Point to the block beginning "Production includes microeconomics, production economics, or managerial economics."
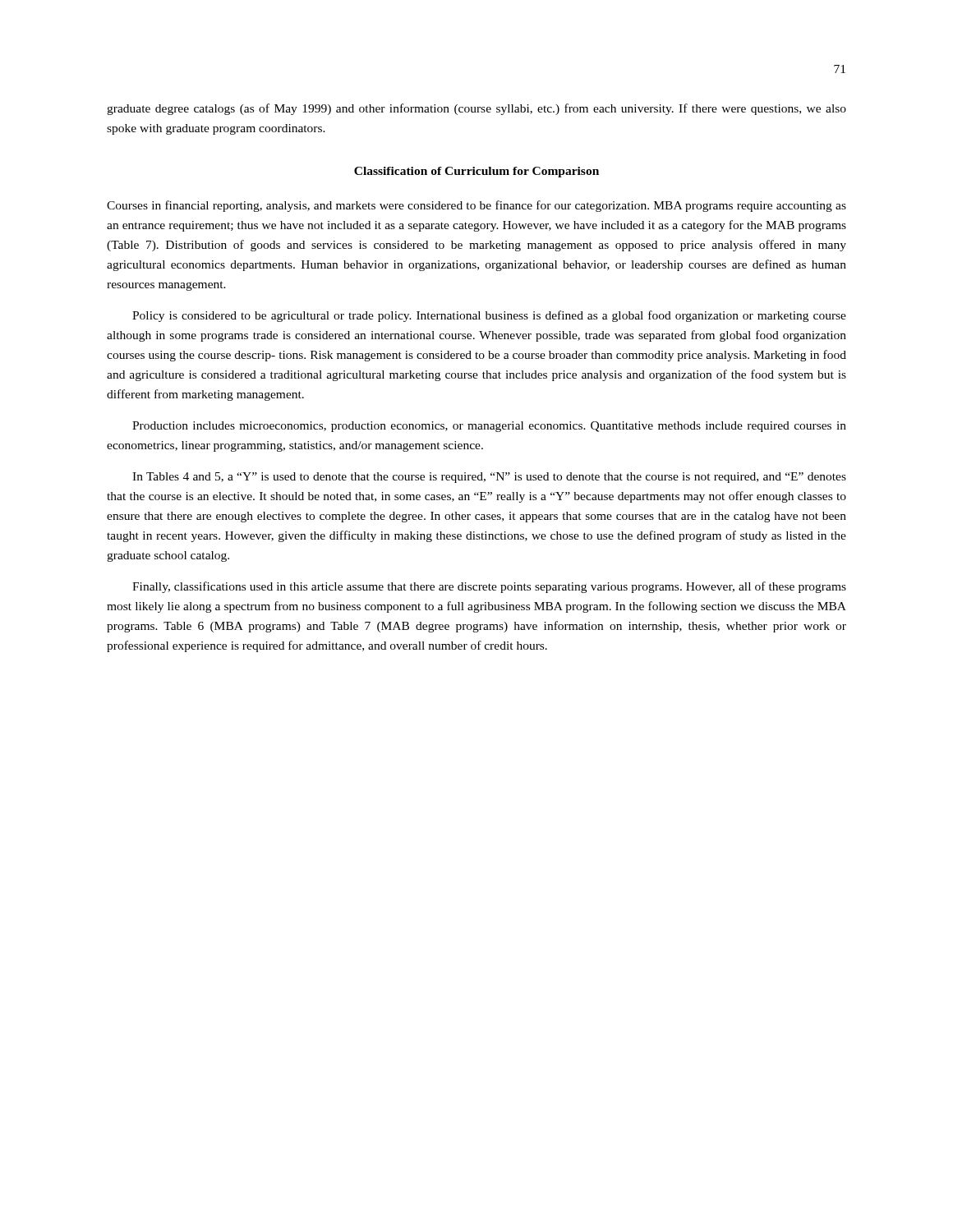The height and width of the screenshot is (1232, 953). click(476, 436)
